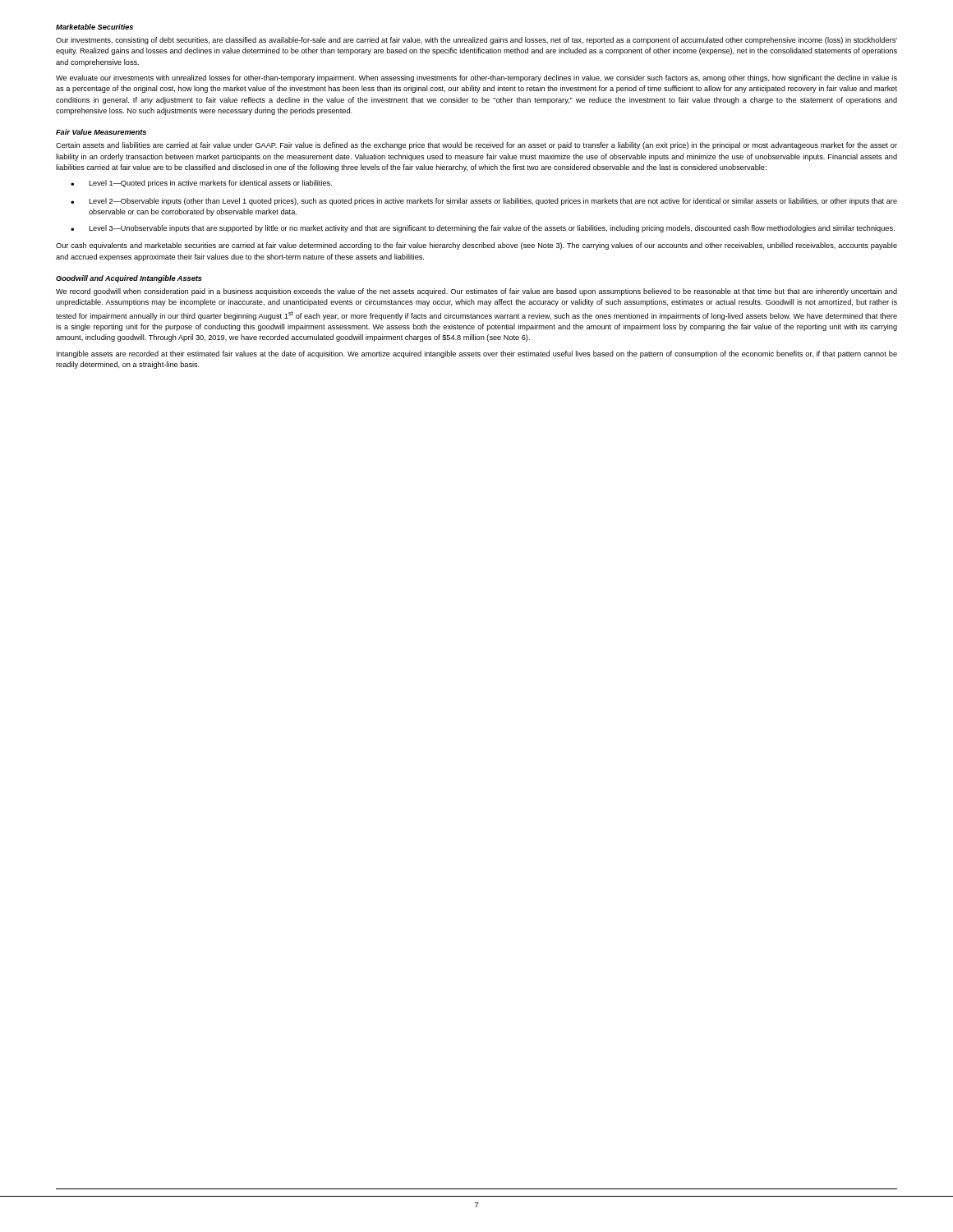Locate the block of text that opens with "We record goodwill when consideration"
Image resolution: width=953 pixels, height=1232 pixels.
[476, 315]
